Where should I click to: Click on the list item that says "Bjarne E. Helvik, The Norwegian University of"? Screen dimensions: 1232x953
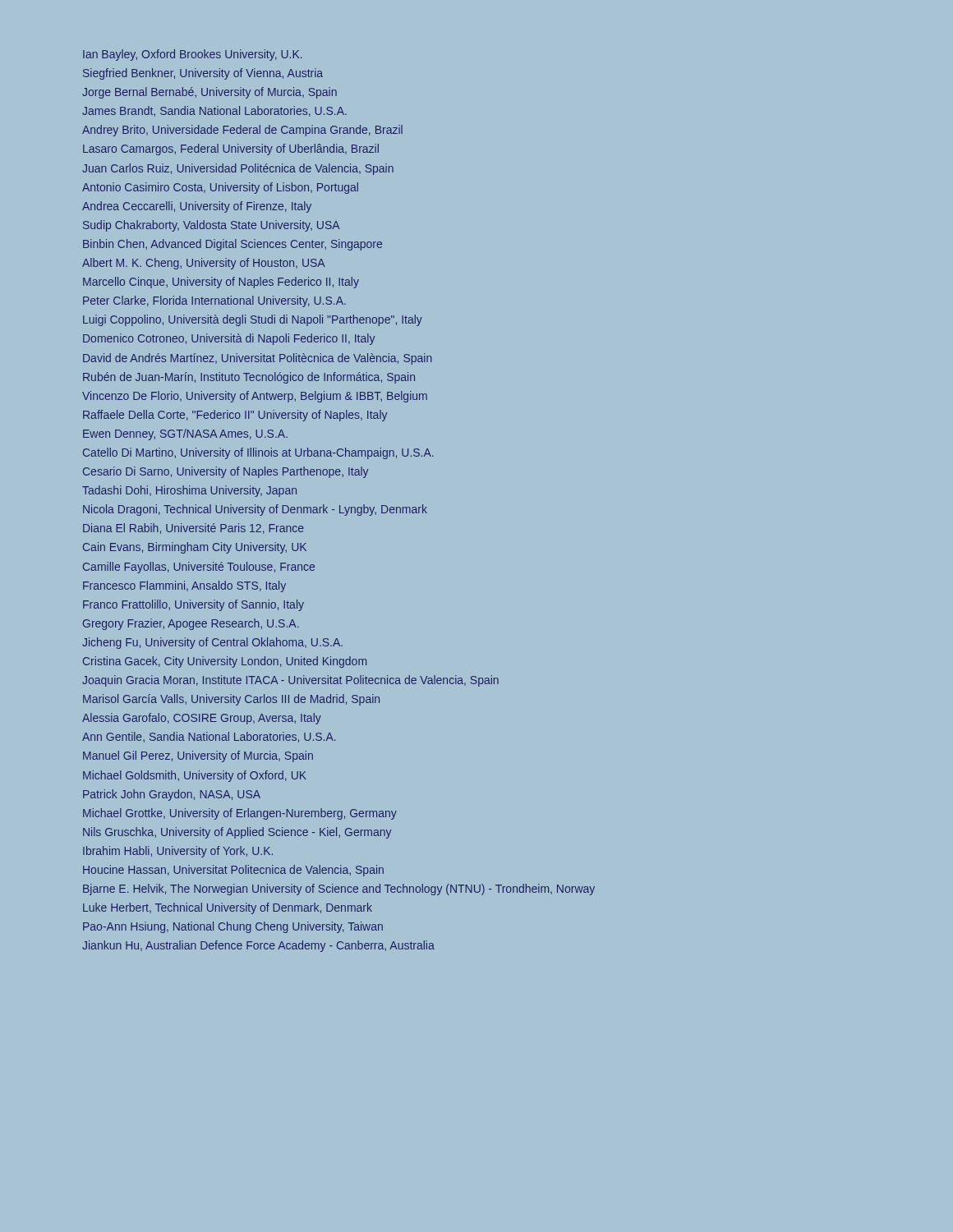[x=339, y=889]
